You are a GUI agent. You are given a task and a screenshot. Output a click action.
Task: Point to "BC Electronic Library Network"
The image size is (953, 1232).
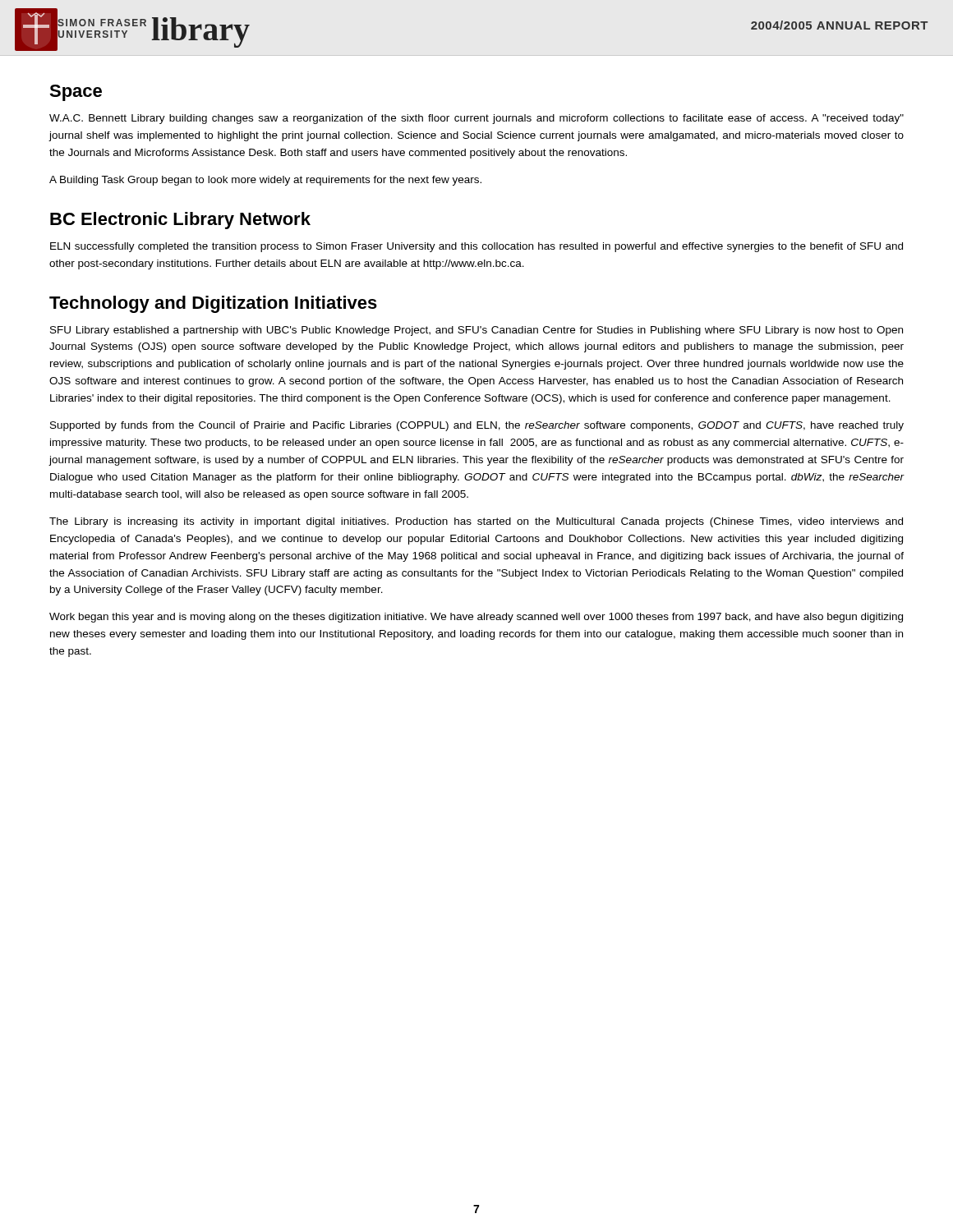(180, 219)
